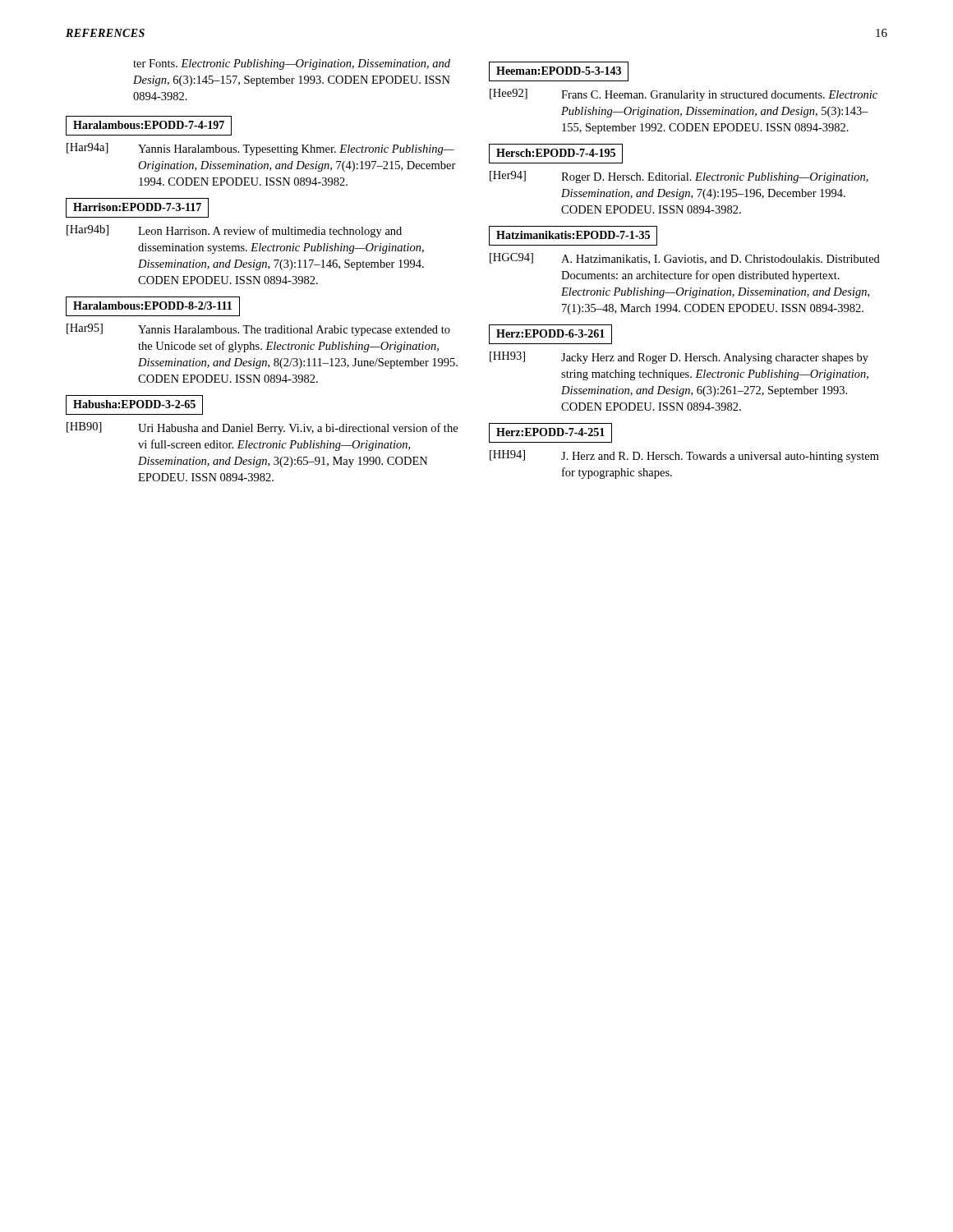This screenshot has width=953, height=1232.
Task: Point to the text block starting "[Har94a] Yannis Haralambous. Typesetting"
Action: pyautogui.click(x=265, y=165)
